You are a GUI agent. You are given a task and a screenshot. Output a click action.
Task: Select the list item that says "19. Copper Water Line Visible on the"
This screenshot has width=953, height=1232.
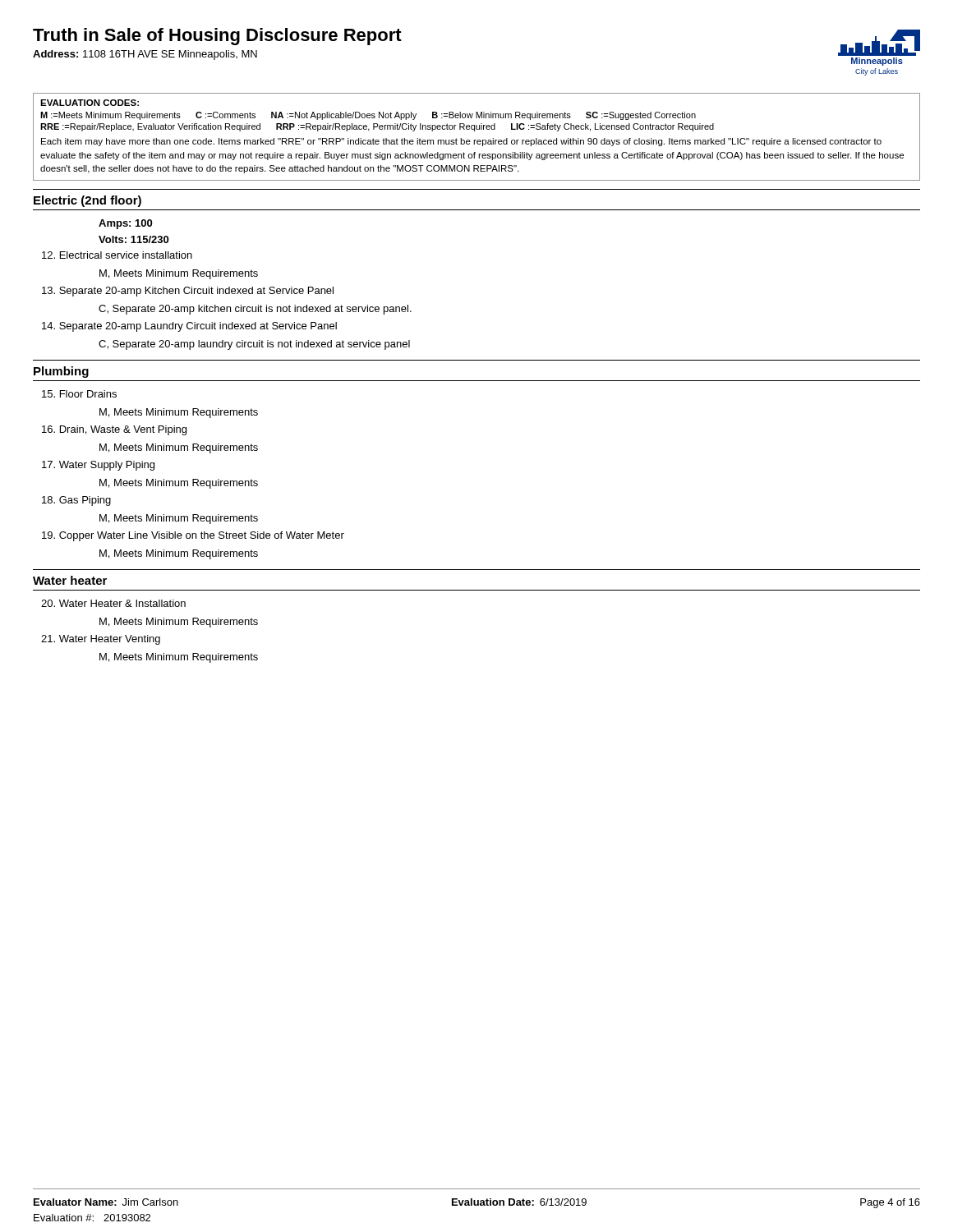(193, 535)
